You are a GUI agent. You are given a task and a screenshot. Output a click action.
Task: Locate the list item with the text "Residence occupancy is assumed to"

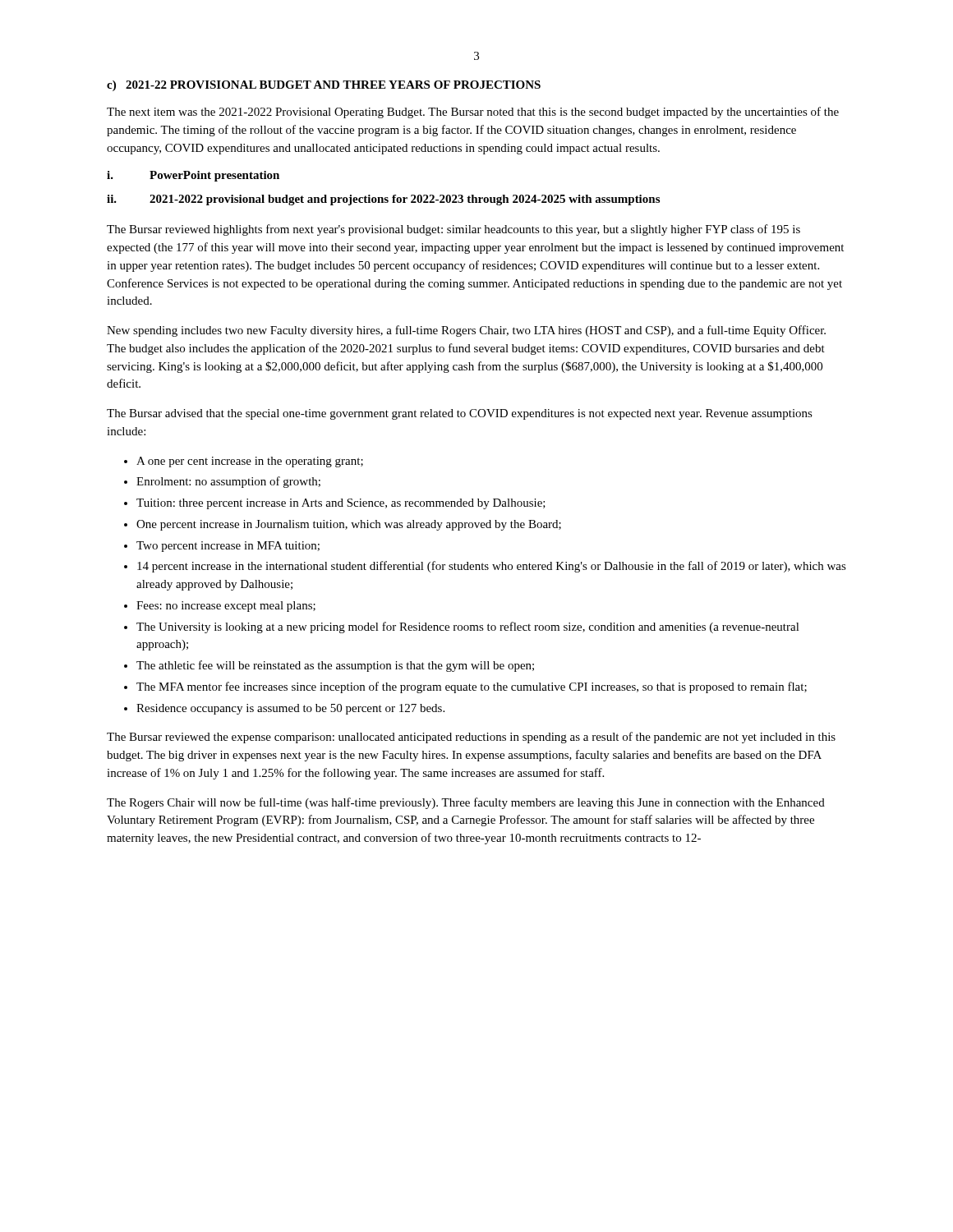[x=291, y=708]
